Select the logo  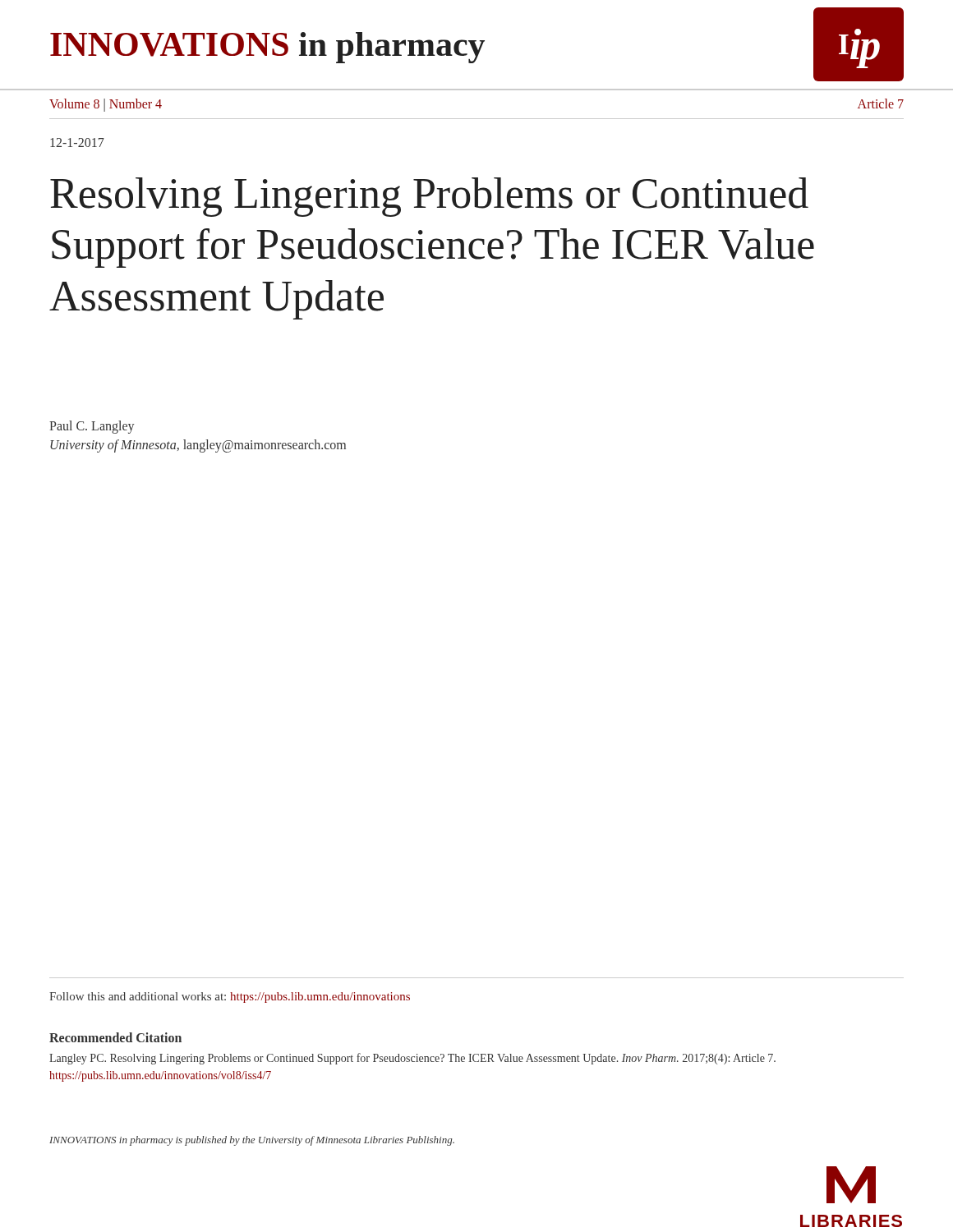851,1195
